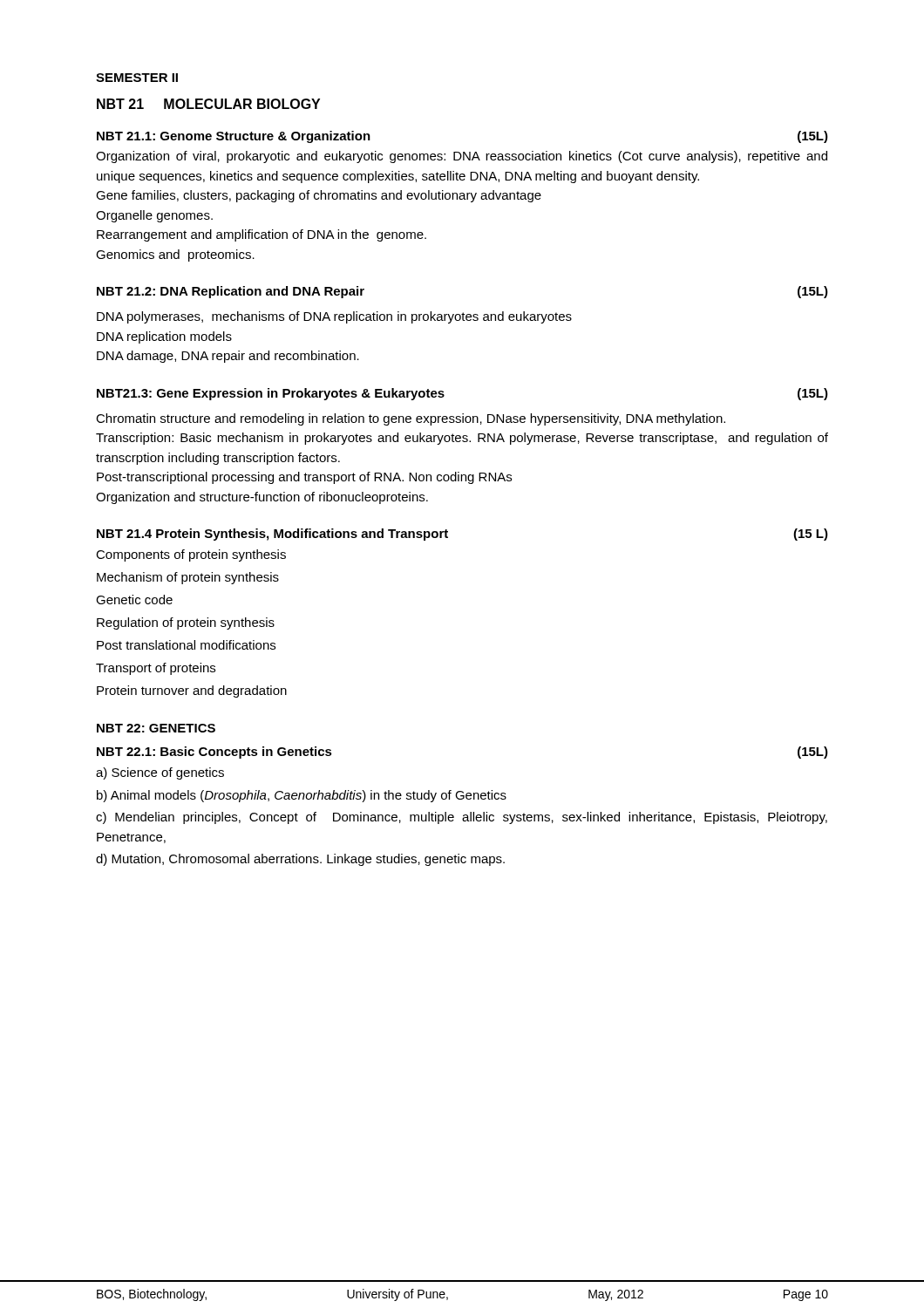Image resolution: width=924 pixels, height=1308 pixels.
Task: Locate the block of text that opens with "Chromatin structure and"
Action: point(411,419)
